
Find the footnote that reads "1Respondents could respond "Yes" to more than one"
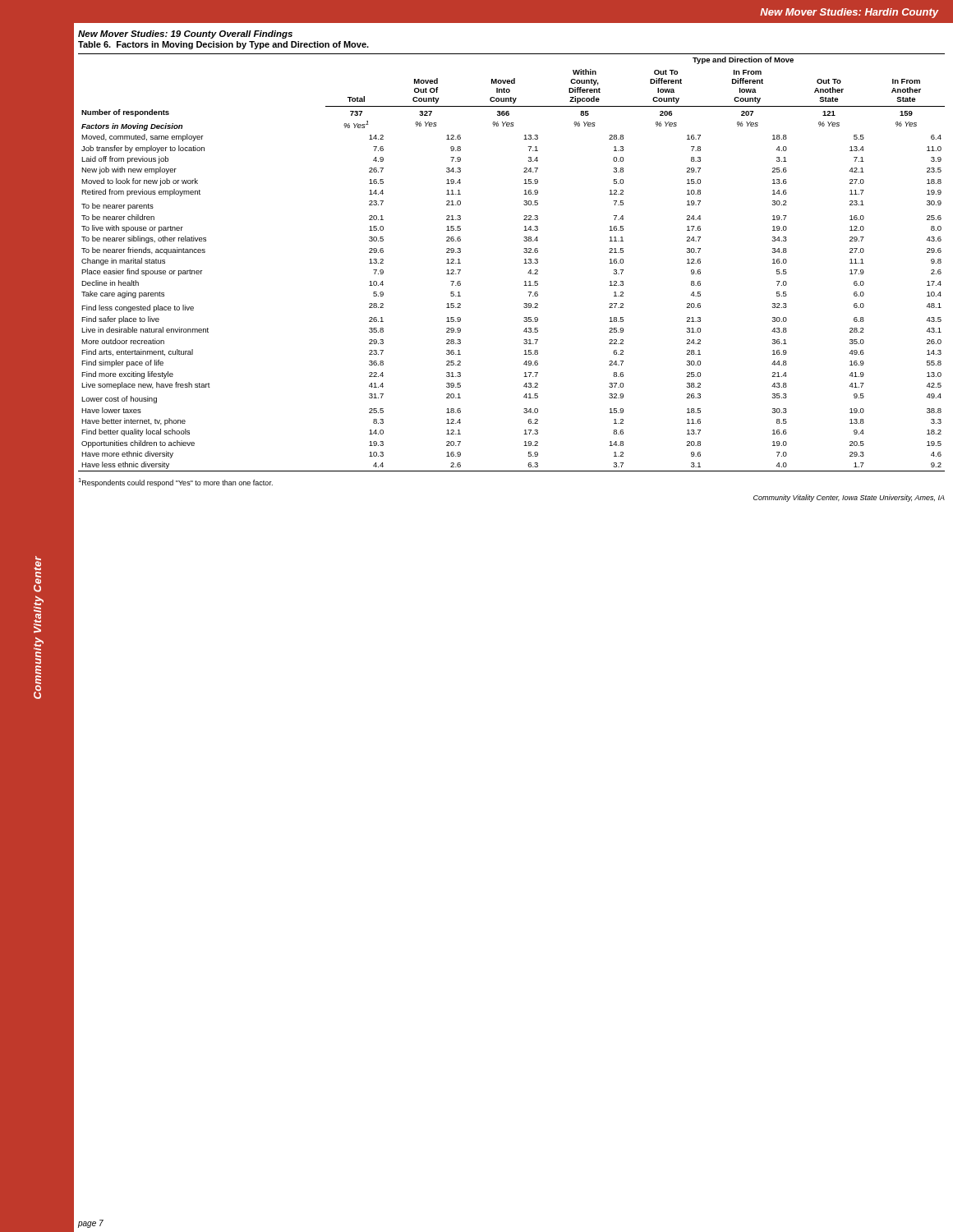[x=176, y=481]
